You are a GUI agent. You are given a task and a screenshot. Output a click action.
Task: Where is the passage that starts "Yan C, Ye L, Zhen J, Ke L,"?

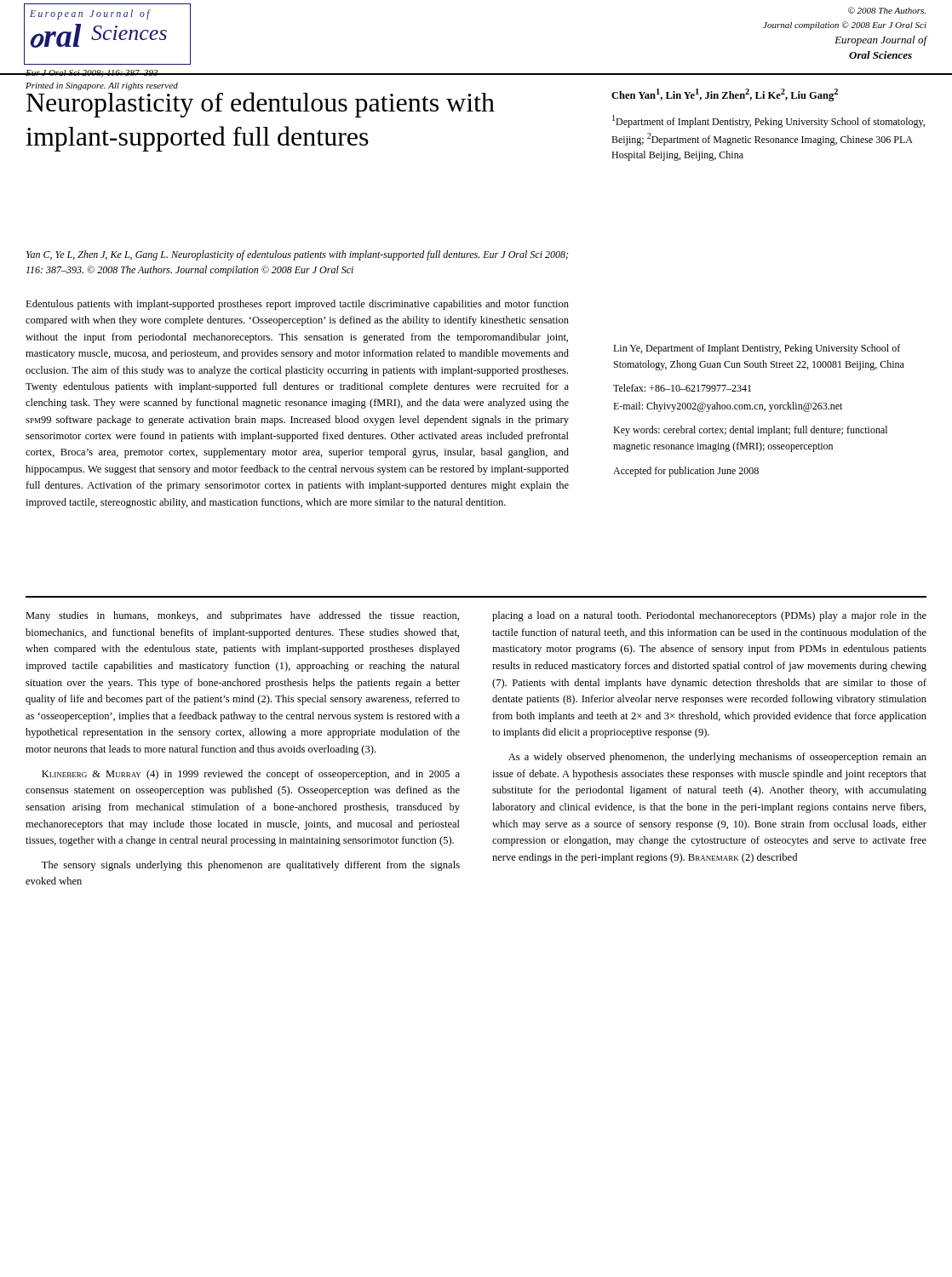tap(297, 262)
